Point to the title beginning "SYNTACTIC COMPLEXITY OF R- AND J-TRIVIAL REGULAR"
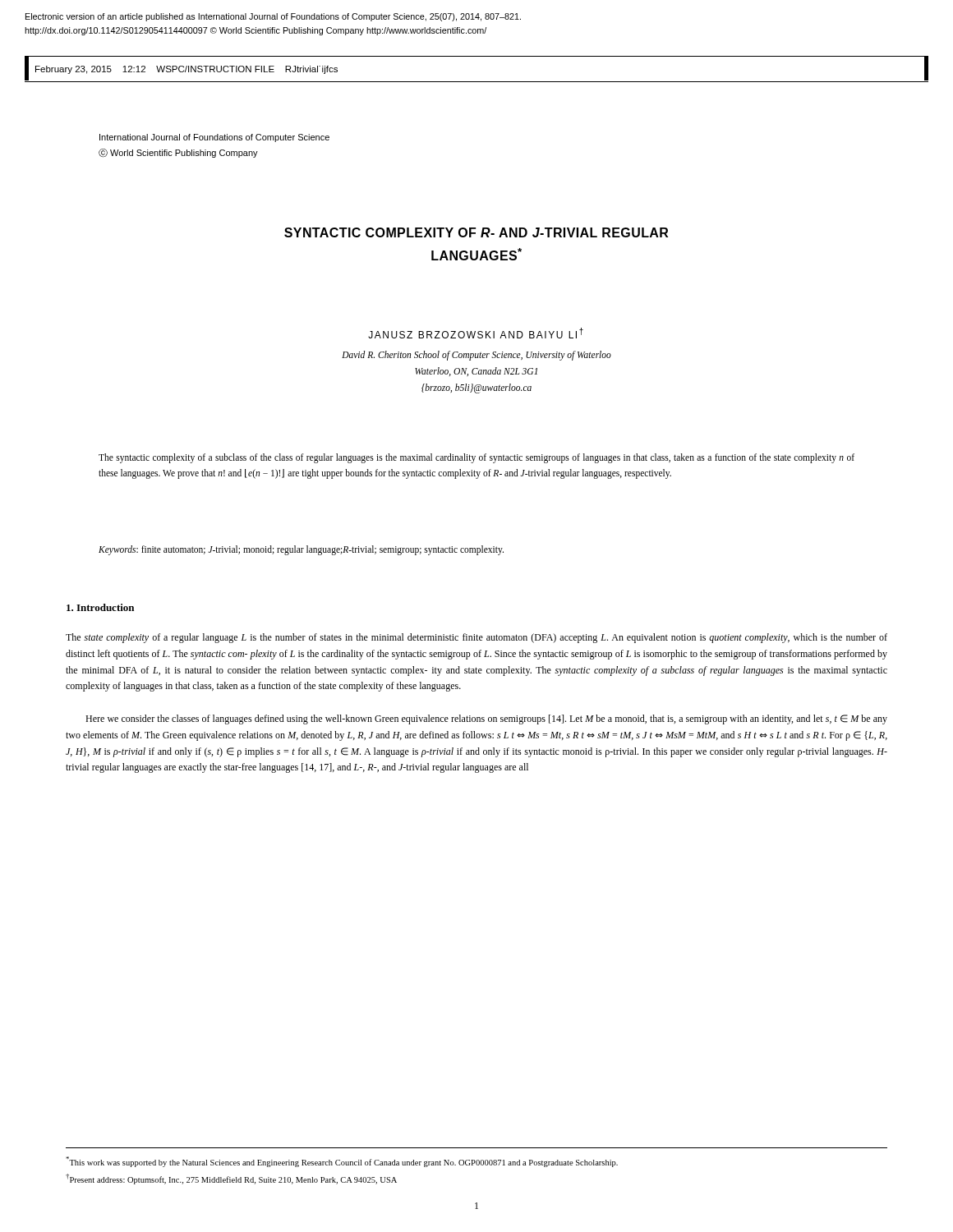Viewport: 953px width, 1232px height. pyautogui.click(x=476, y=245)
